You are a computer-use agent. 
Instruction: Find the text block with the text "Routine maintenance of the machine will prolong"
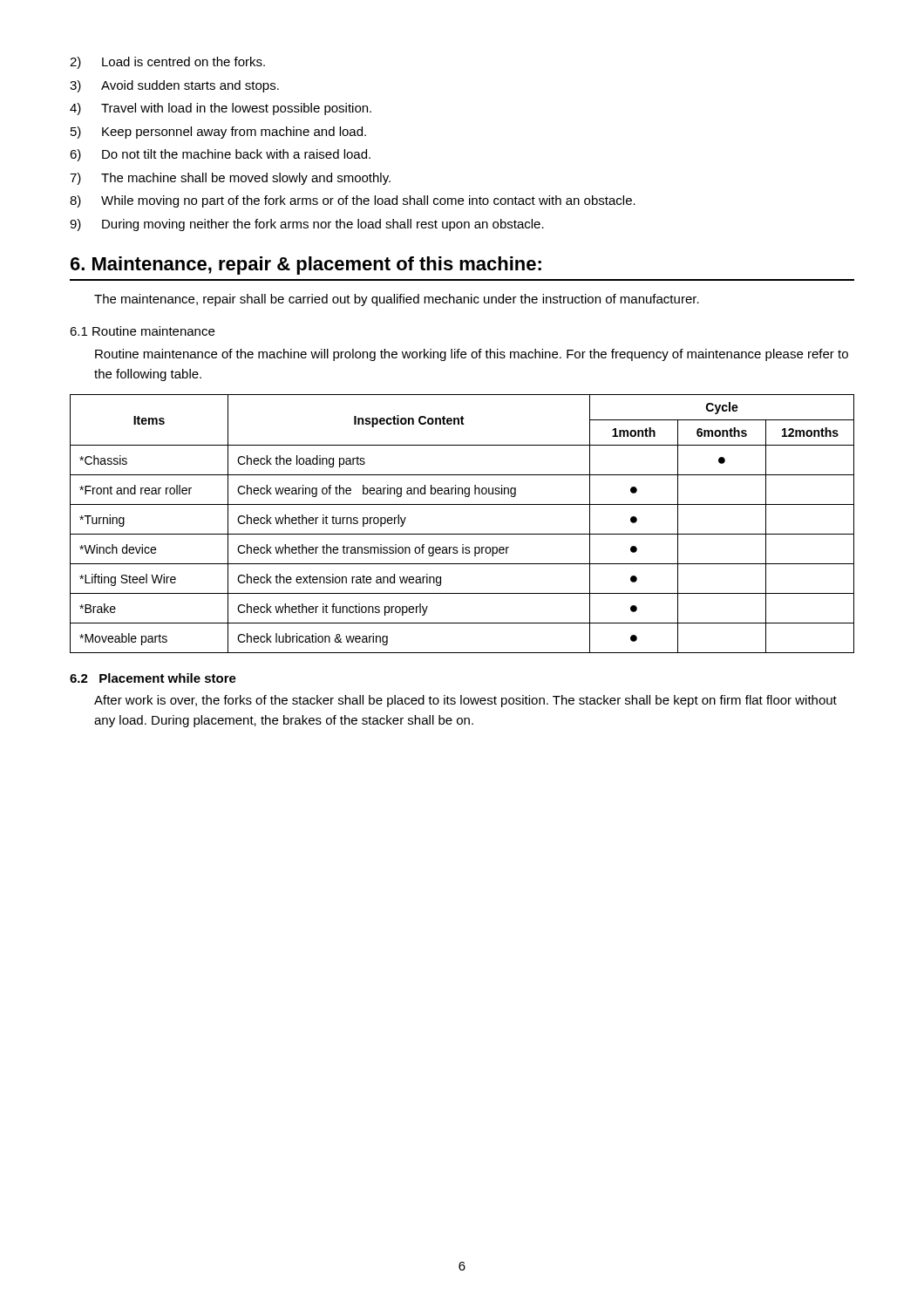coord(471,363)
